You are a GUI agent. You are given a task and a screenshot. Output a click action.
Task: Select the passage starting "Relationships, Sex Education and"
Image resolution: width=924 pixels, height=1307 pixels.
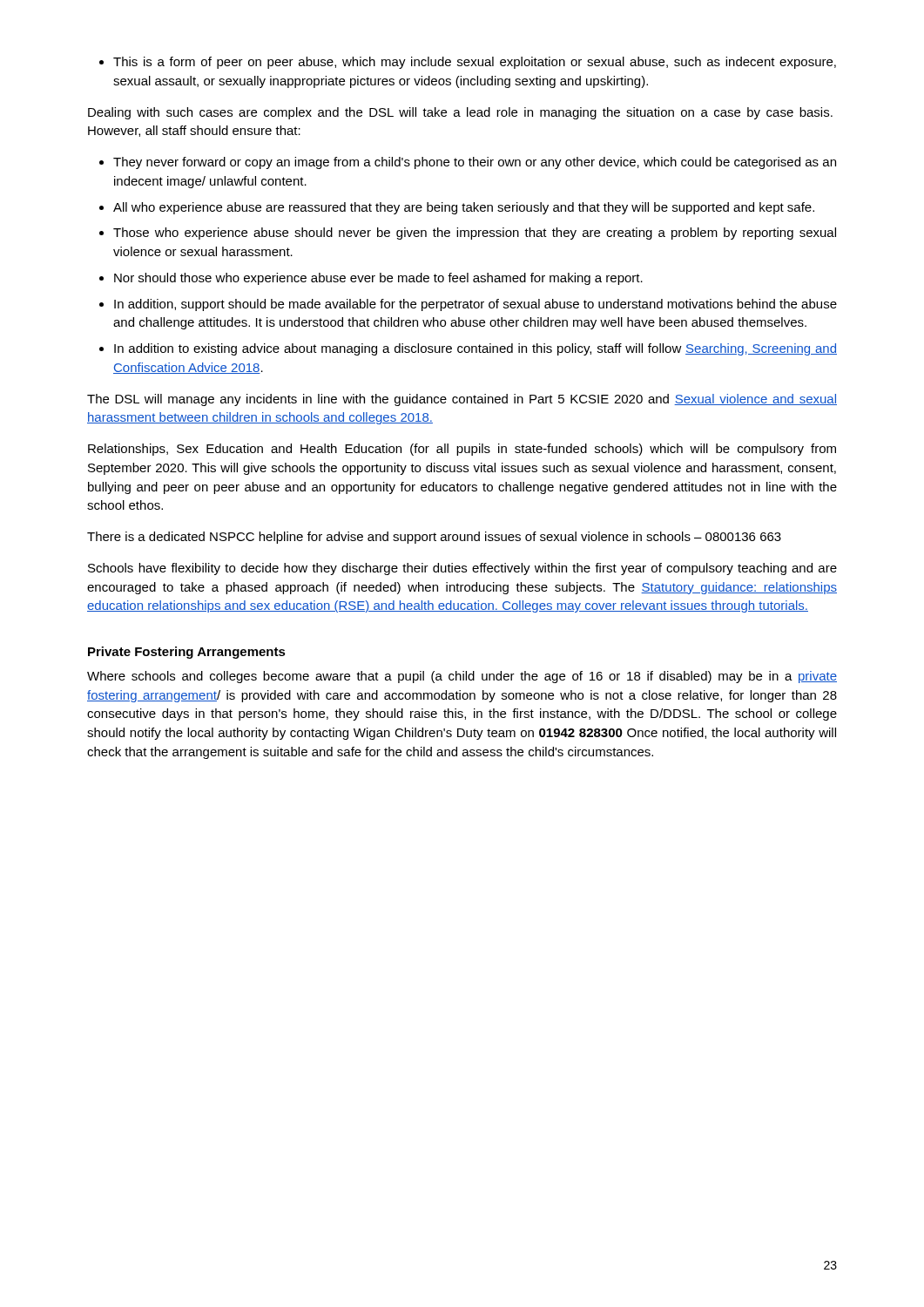(x=462, y=477)
